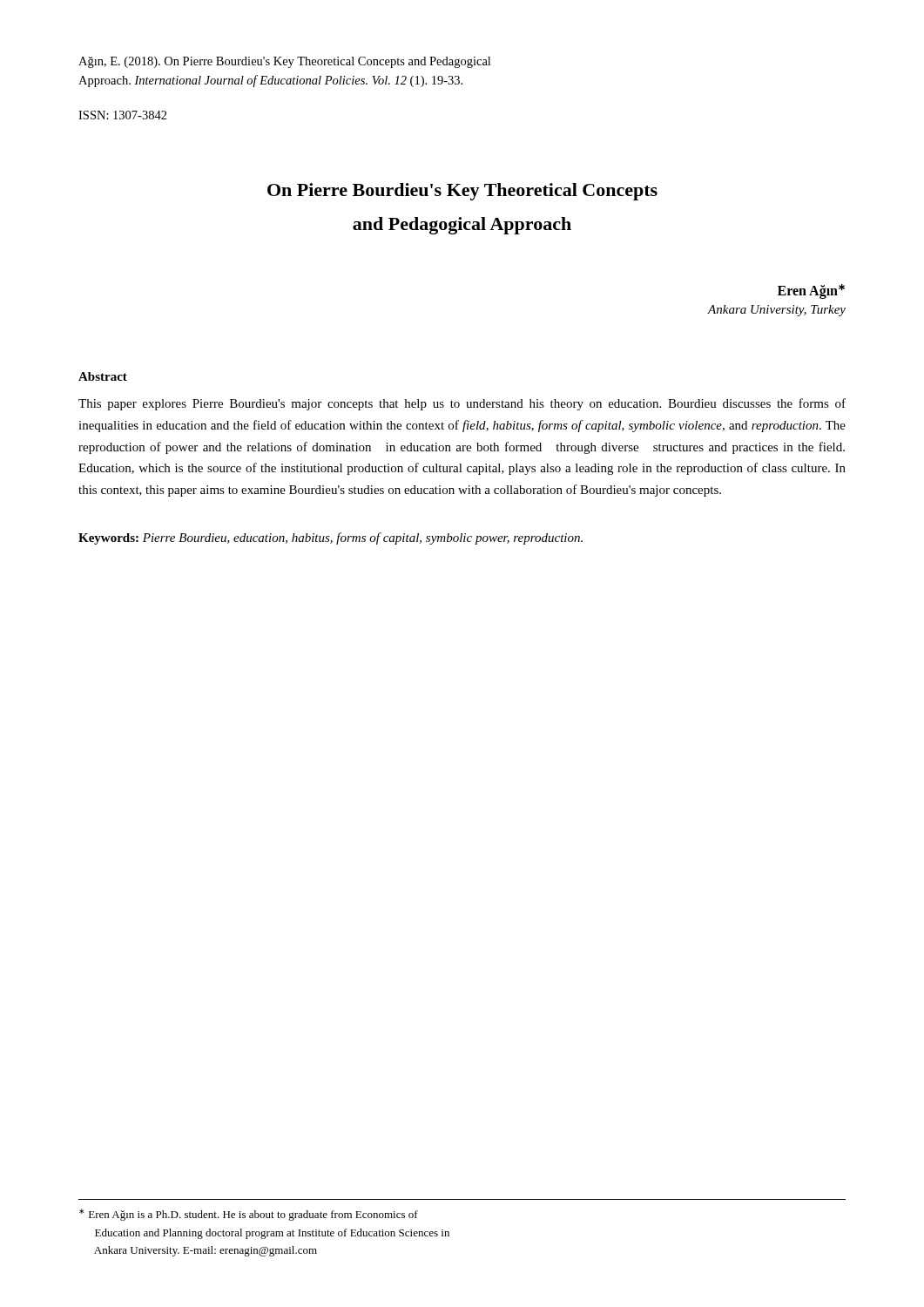The width and height of the screenshot is (924, 1307).
Task: Click a section header
Action: tap(103, 377)
